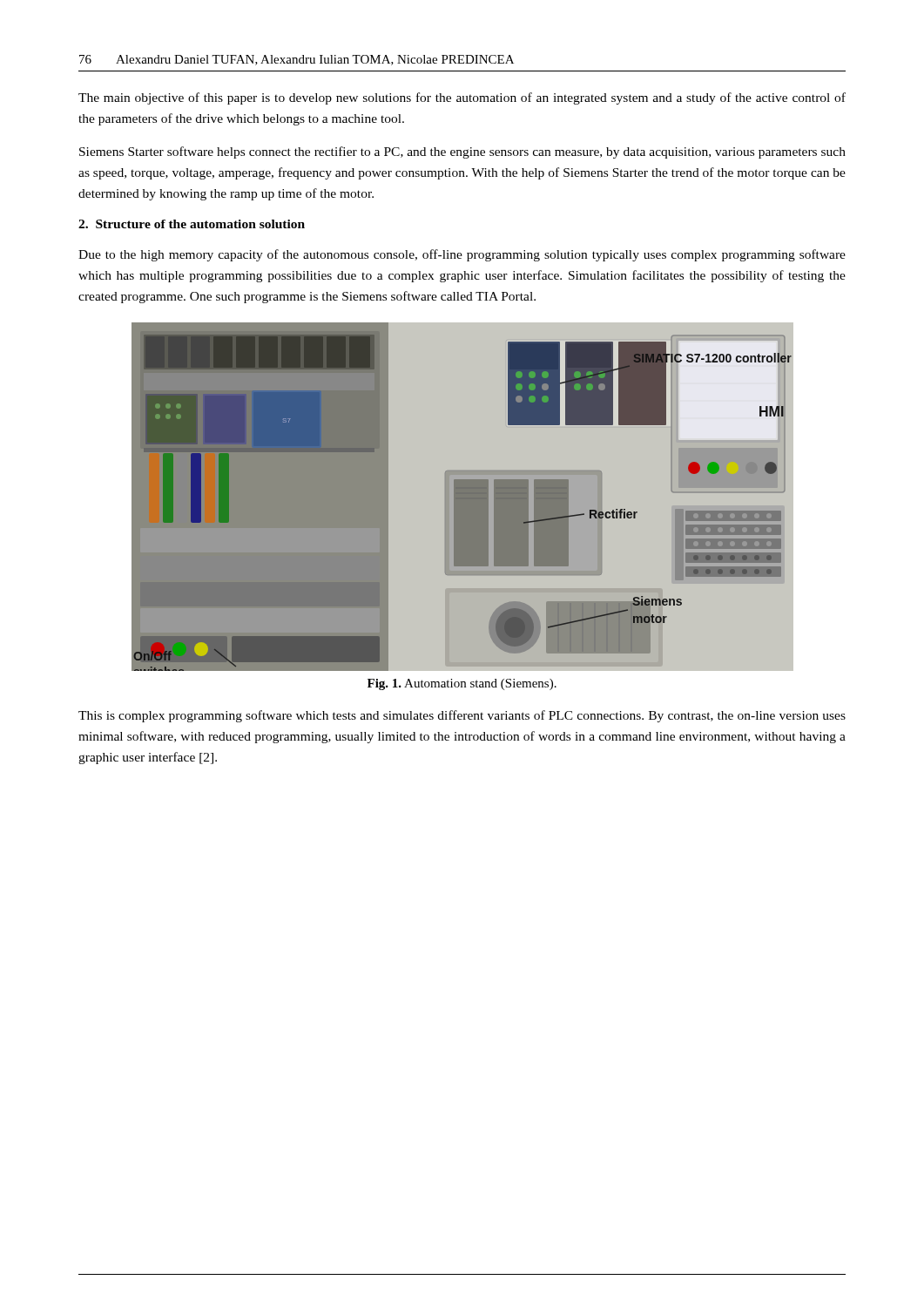
Task: Find the photo
Action: coord(462,497)
